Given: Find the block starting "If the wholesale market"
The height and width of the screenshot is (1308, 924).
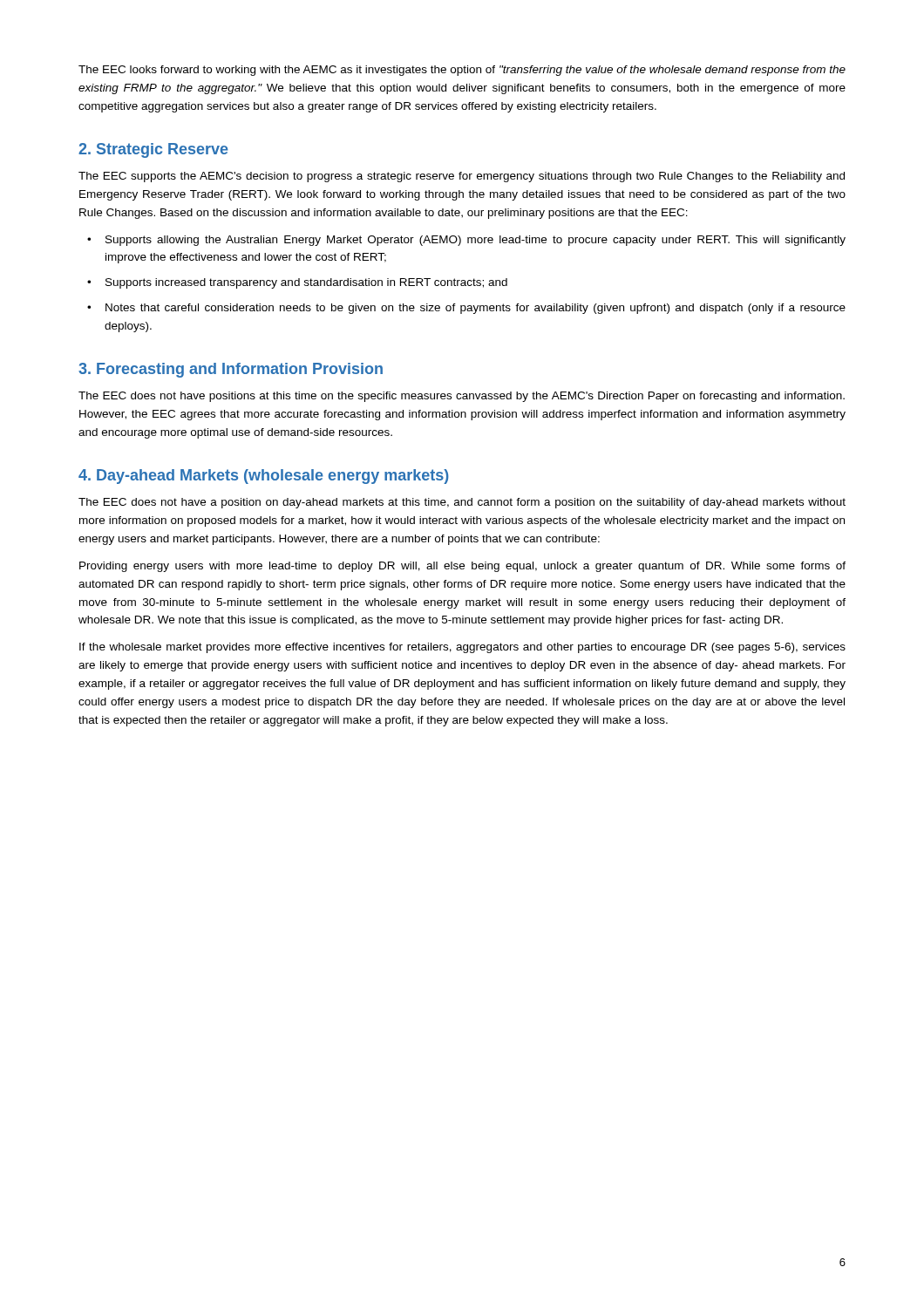Looking at the screenshot, I should (462, 683).
